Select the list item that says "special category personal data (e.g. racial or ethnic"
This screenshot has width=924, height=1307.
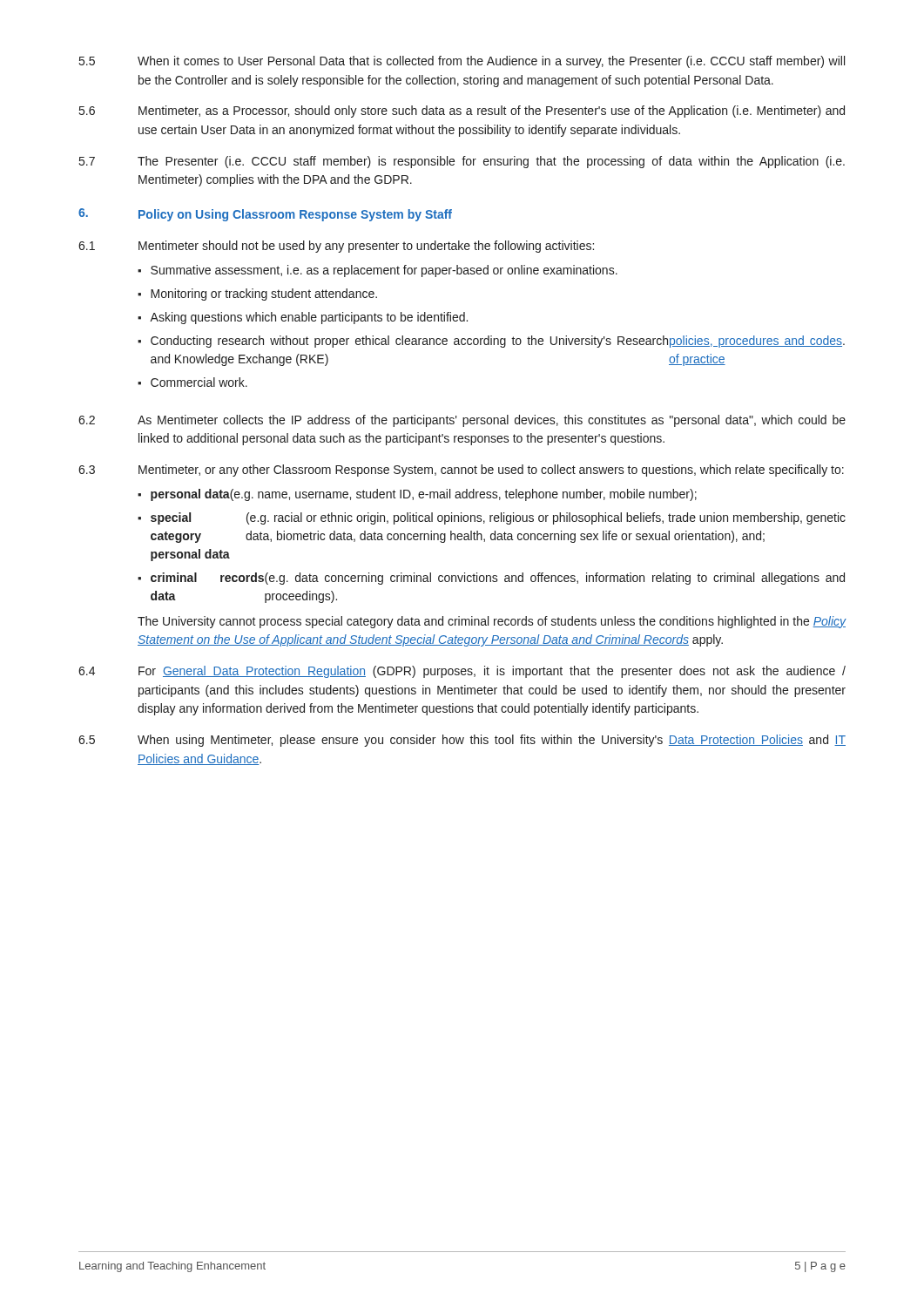(x=498, y=536)
